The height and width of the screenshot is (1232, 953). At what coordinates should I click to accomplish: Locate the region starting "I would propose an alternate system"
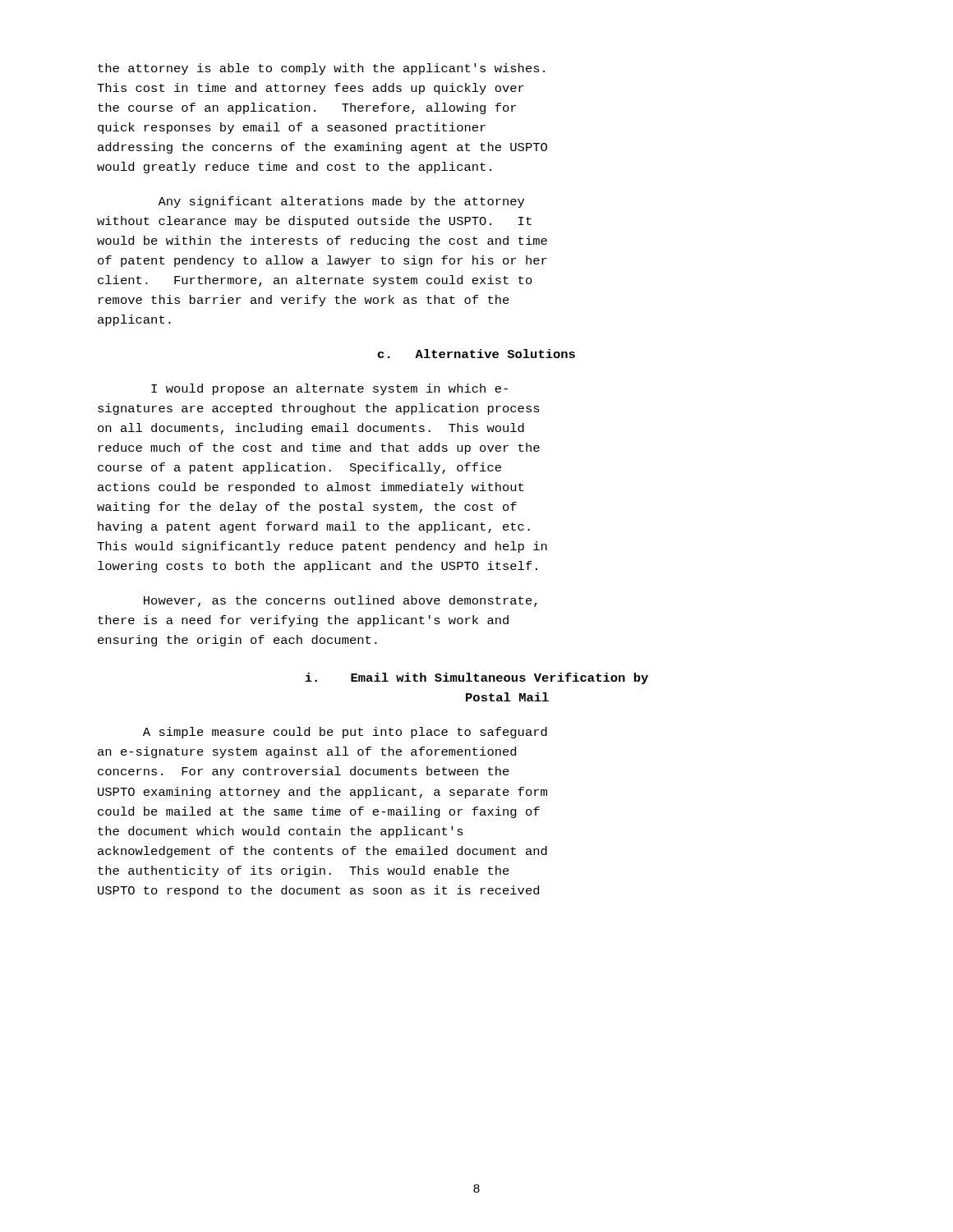click(x=322, y=478)
